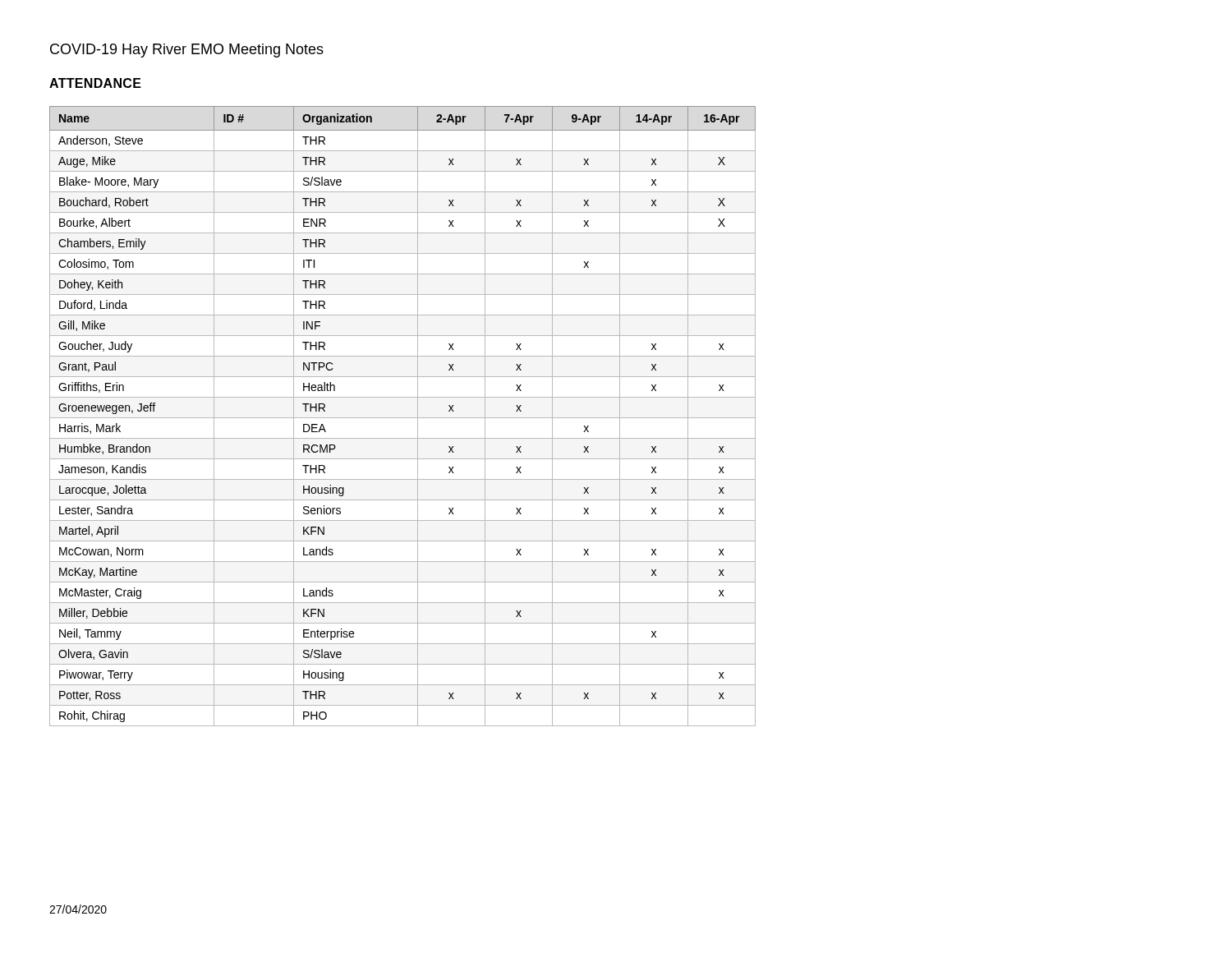Click on the table containing "McKay, Martine"
The height and width of the screenshot is (953, 1232).
point(616,416)
